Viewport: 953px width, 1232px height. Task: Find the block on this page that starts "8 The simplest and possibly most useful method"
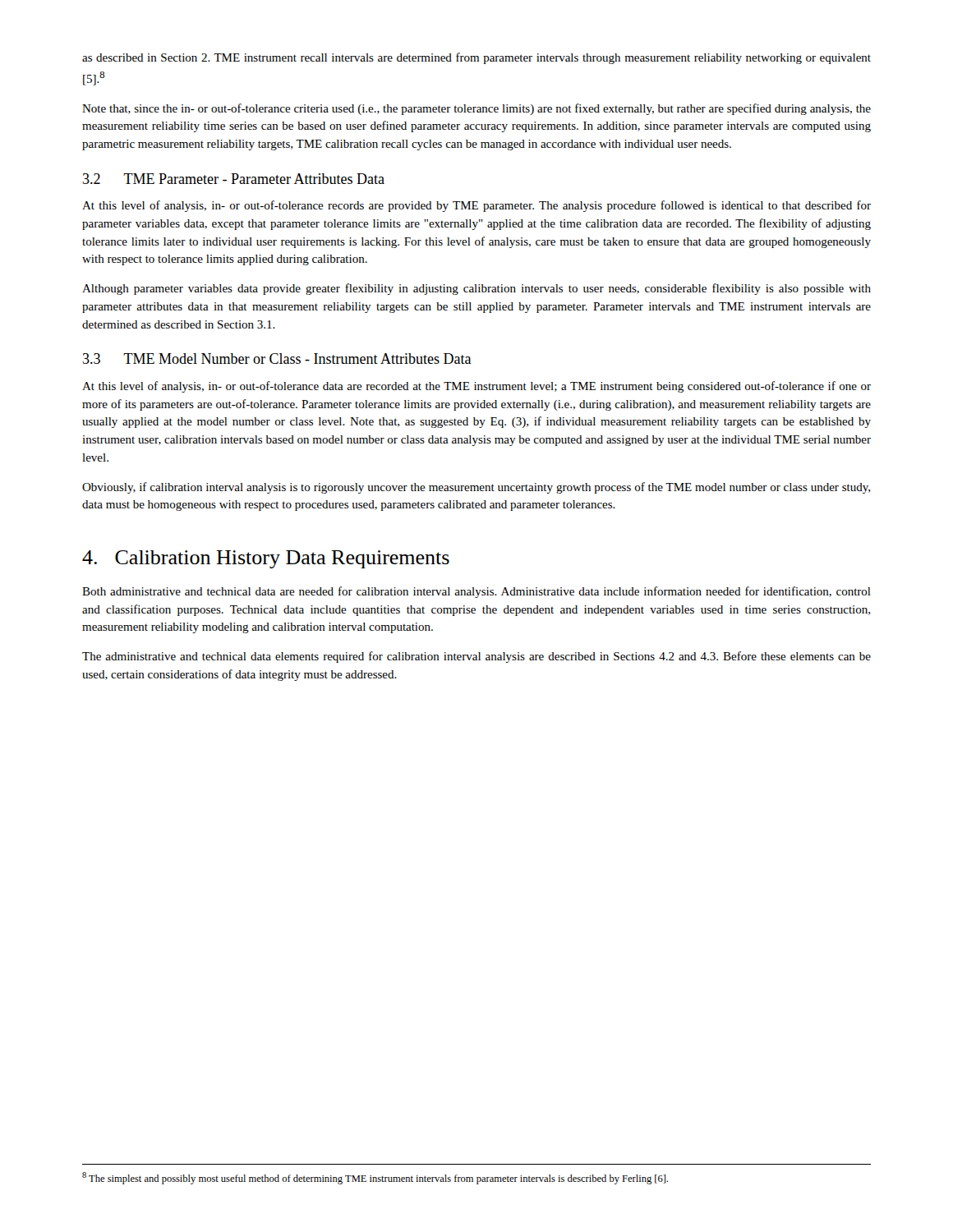(x=476, y=1178)
